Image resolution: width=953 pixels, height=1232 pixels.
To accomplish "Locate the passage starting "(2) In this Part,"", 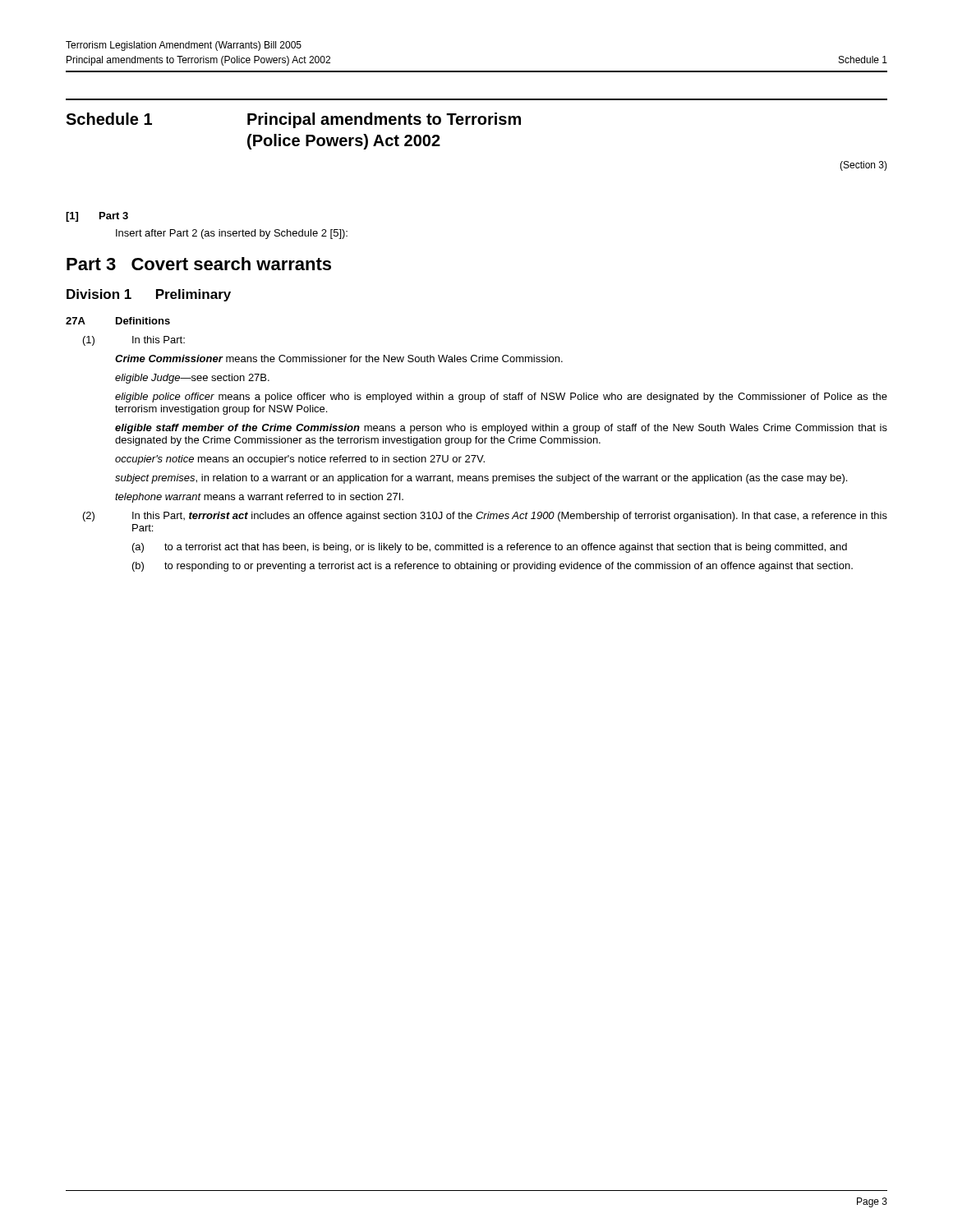I will pos(476,540).
